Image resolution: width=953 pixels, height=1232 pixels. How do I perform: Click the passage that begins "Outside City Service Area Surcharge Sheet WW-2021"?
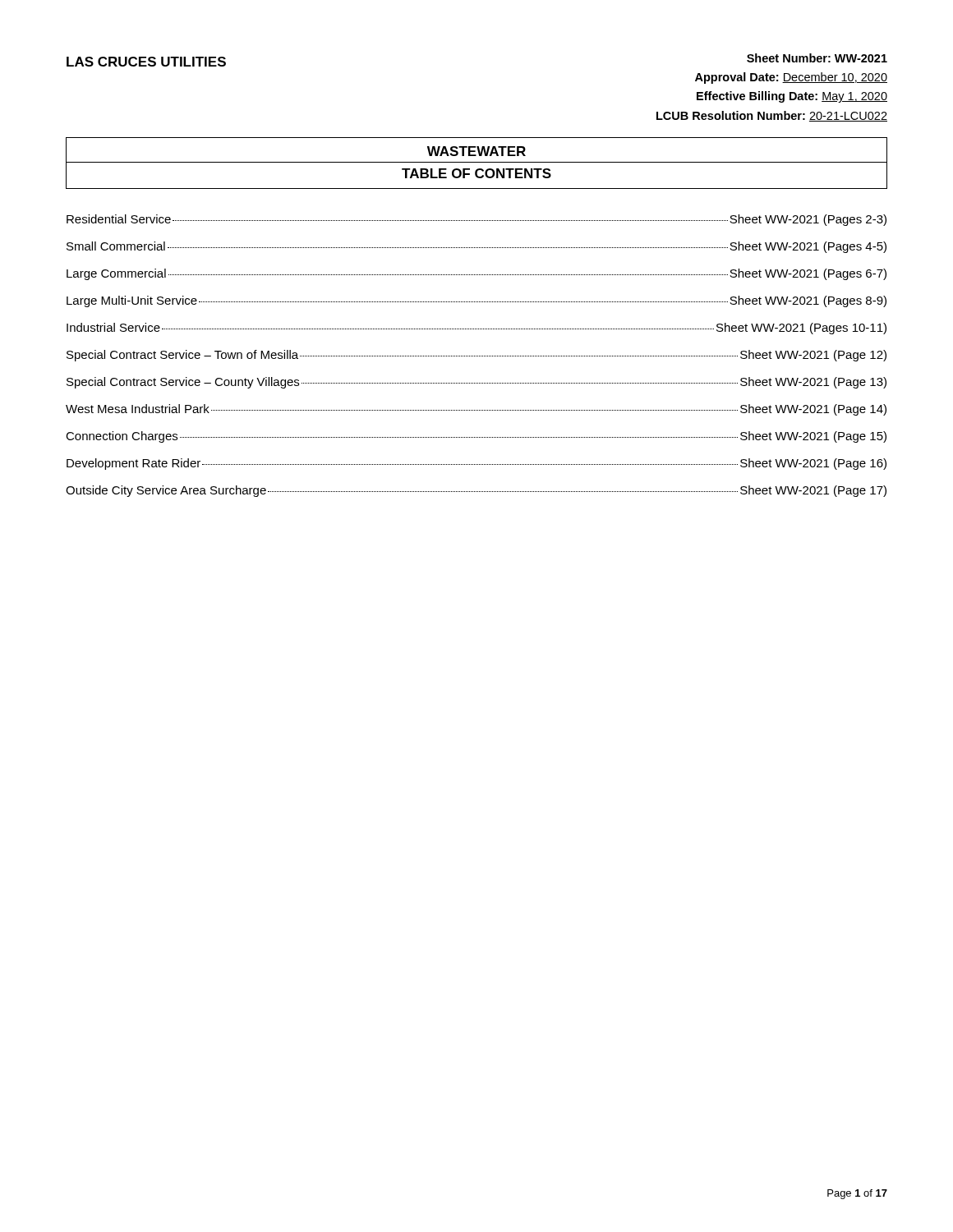(476, 490)
